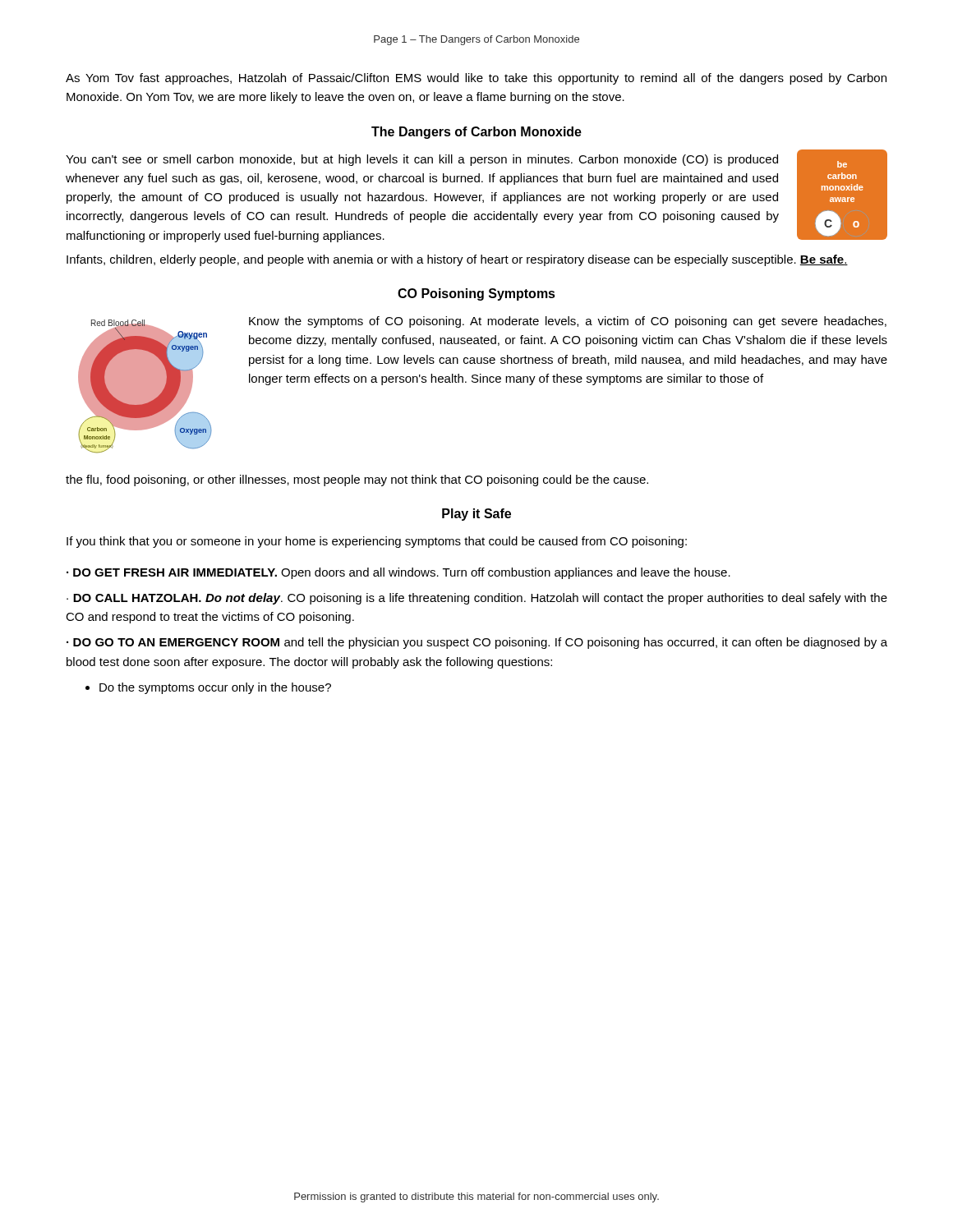Viewport: 953px width, 1232px height.
Task: Where is the passage that starts "· DO CALL HATZOLAH. Do not"?
Action: point(476,607)
